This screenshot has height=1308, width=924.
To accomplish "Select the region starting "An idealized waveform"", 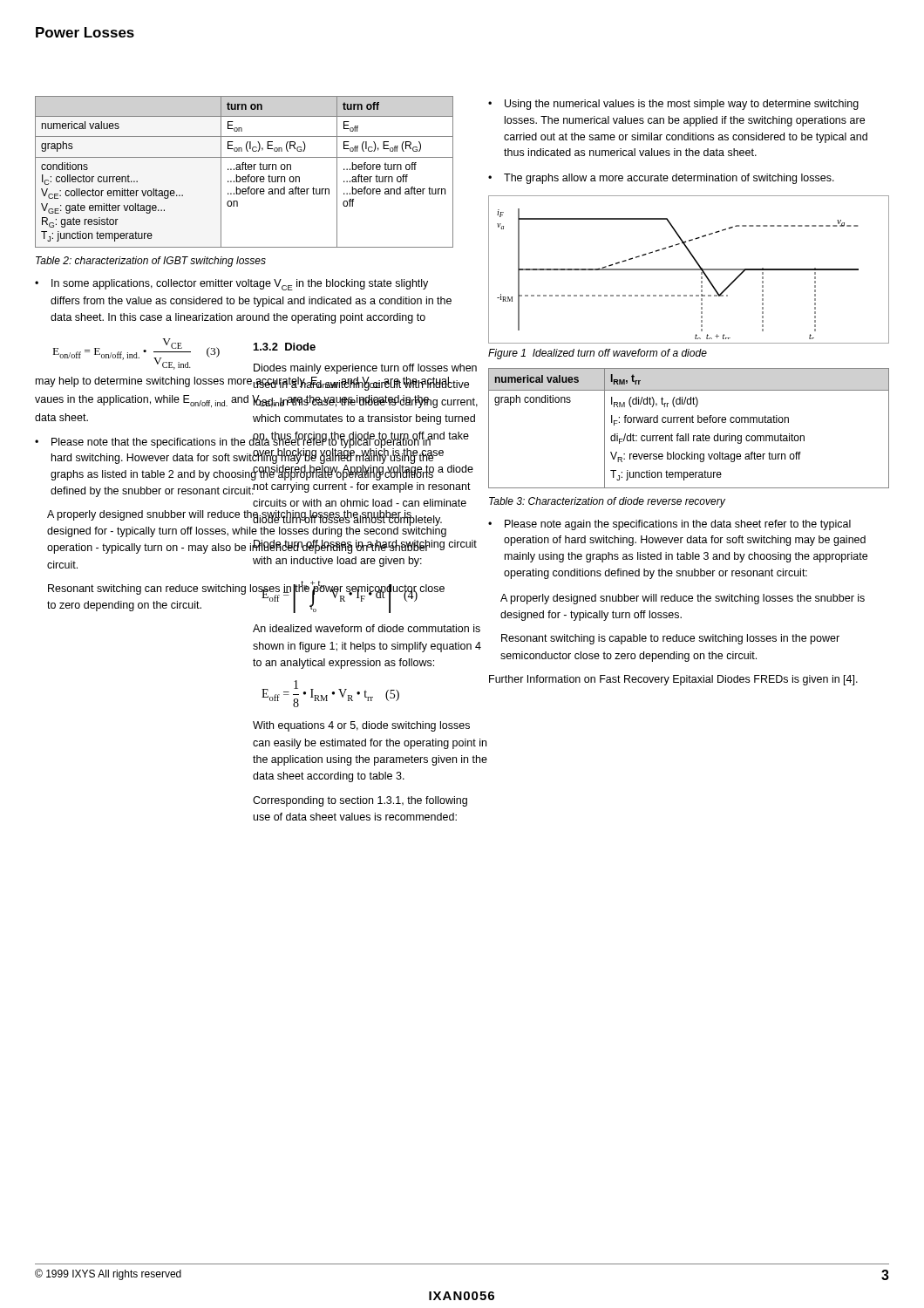I will click(367, 646).
